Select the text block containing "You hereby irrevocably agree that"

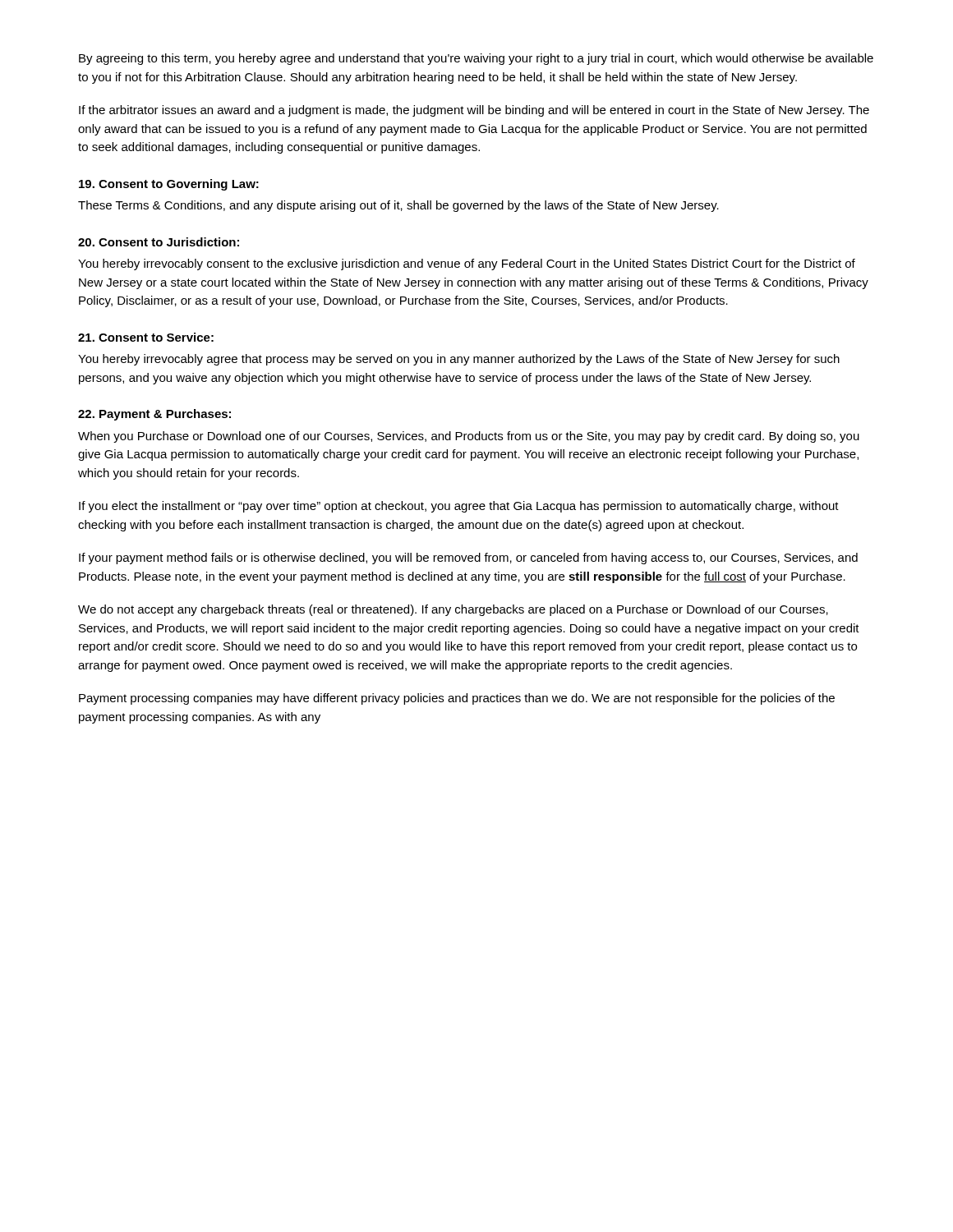[x=459, y=368]
